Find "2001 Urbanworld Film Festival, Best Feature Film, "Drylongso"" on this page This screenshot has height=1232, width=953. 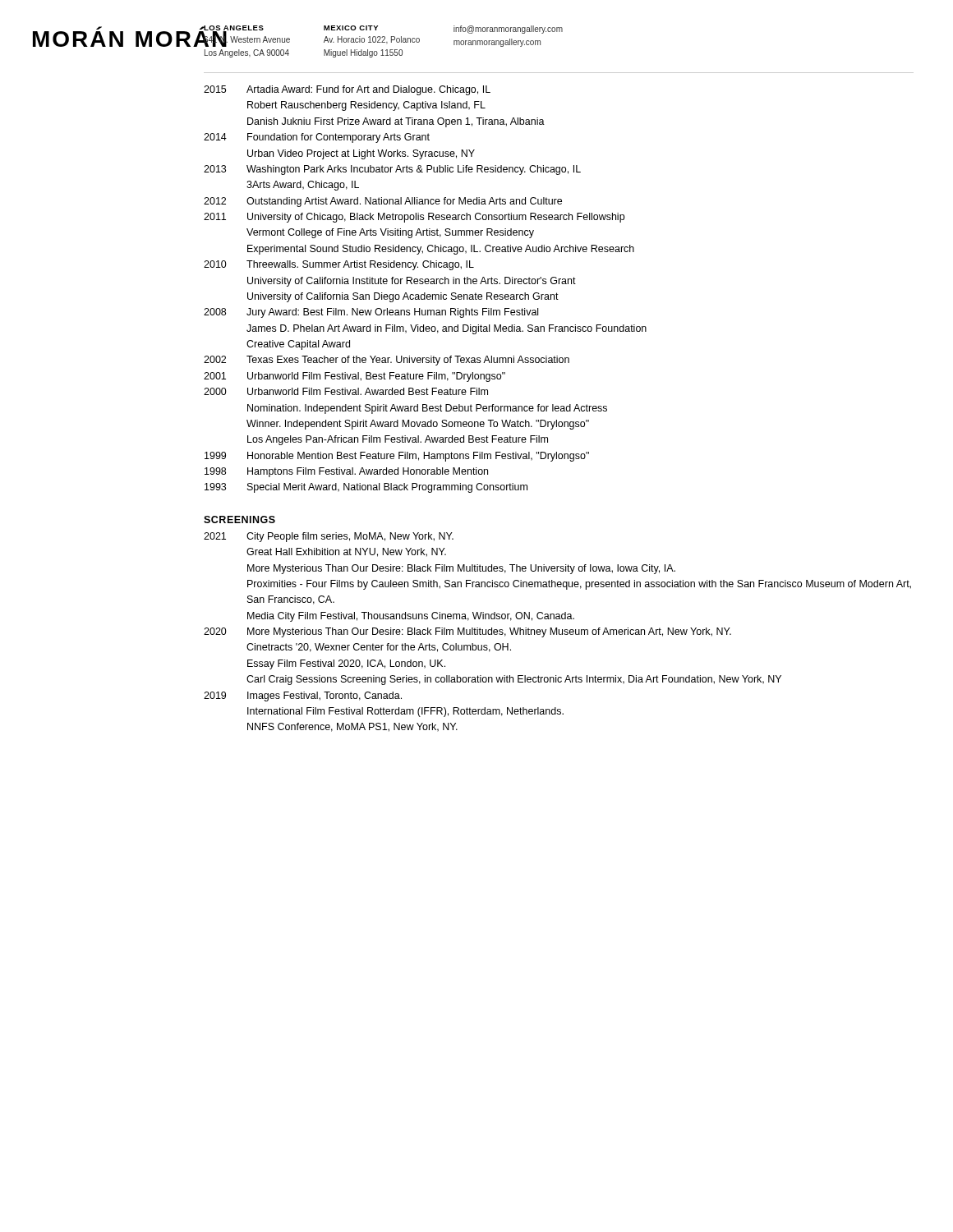(x=355, y=377)
